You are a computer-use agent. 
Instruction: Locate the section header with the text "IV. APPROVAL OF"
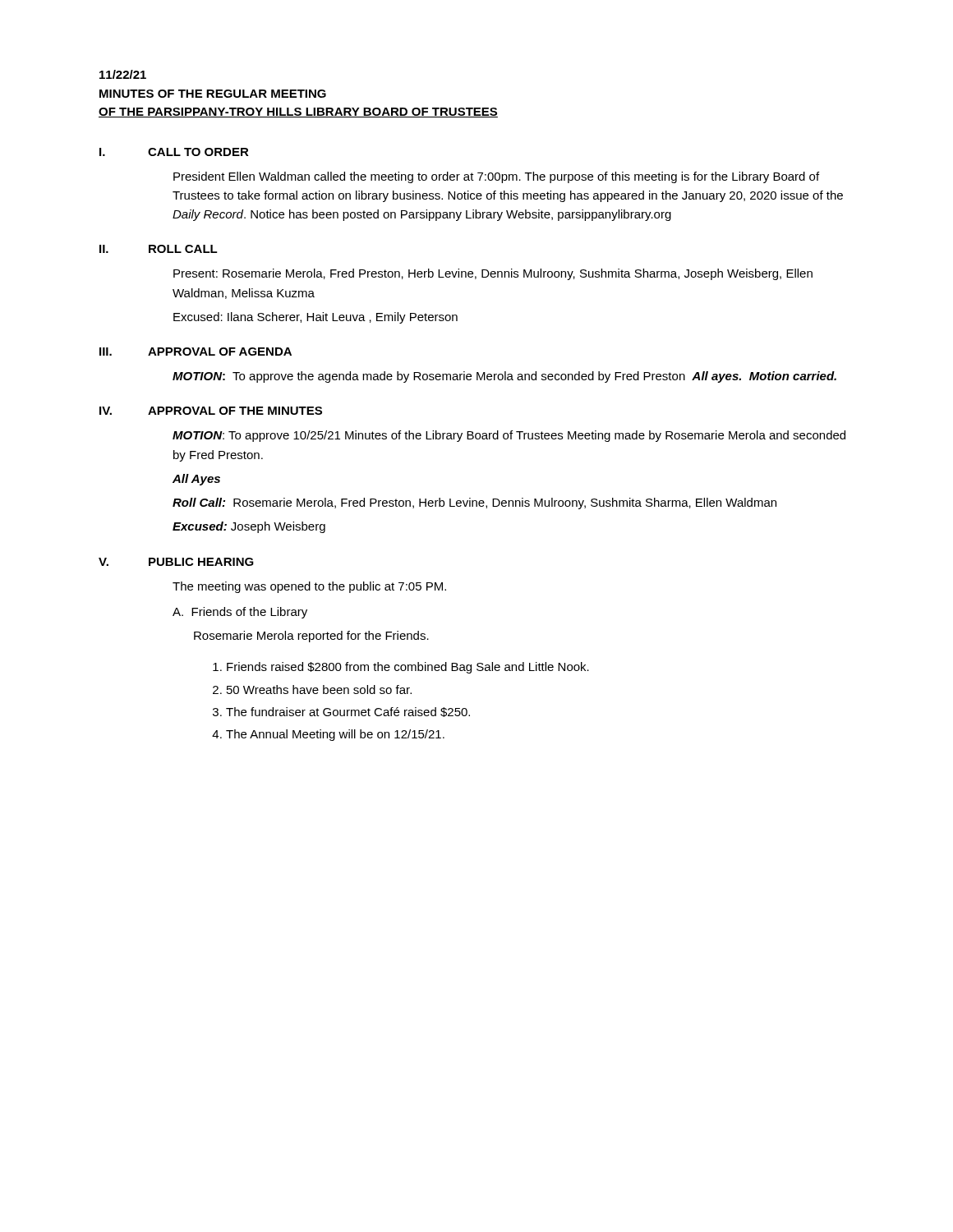pyautogui.click(x=211, y=410)
